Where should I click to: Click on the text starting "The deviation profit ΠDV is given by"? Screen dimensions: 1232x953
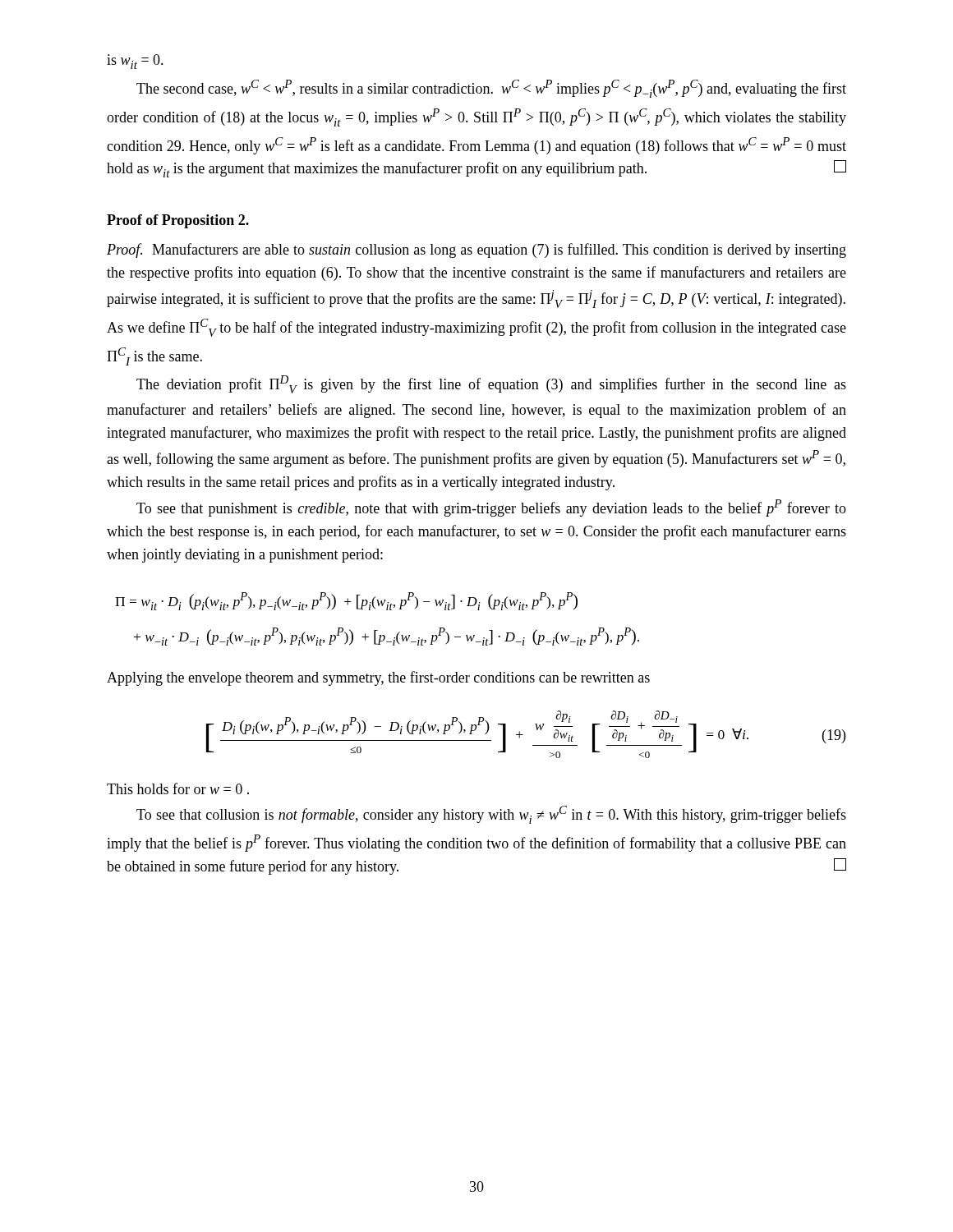(x=476, y=432)
